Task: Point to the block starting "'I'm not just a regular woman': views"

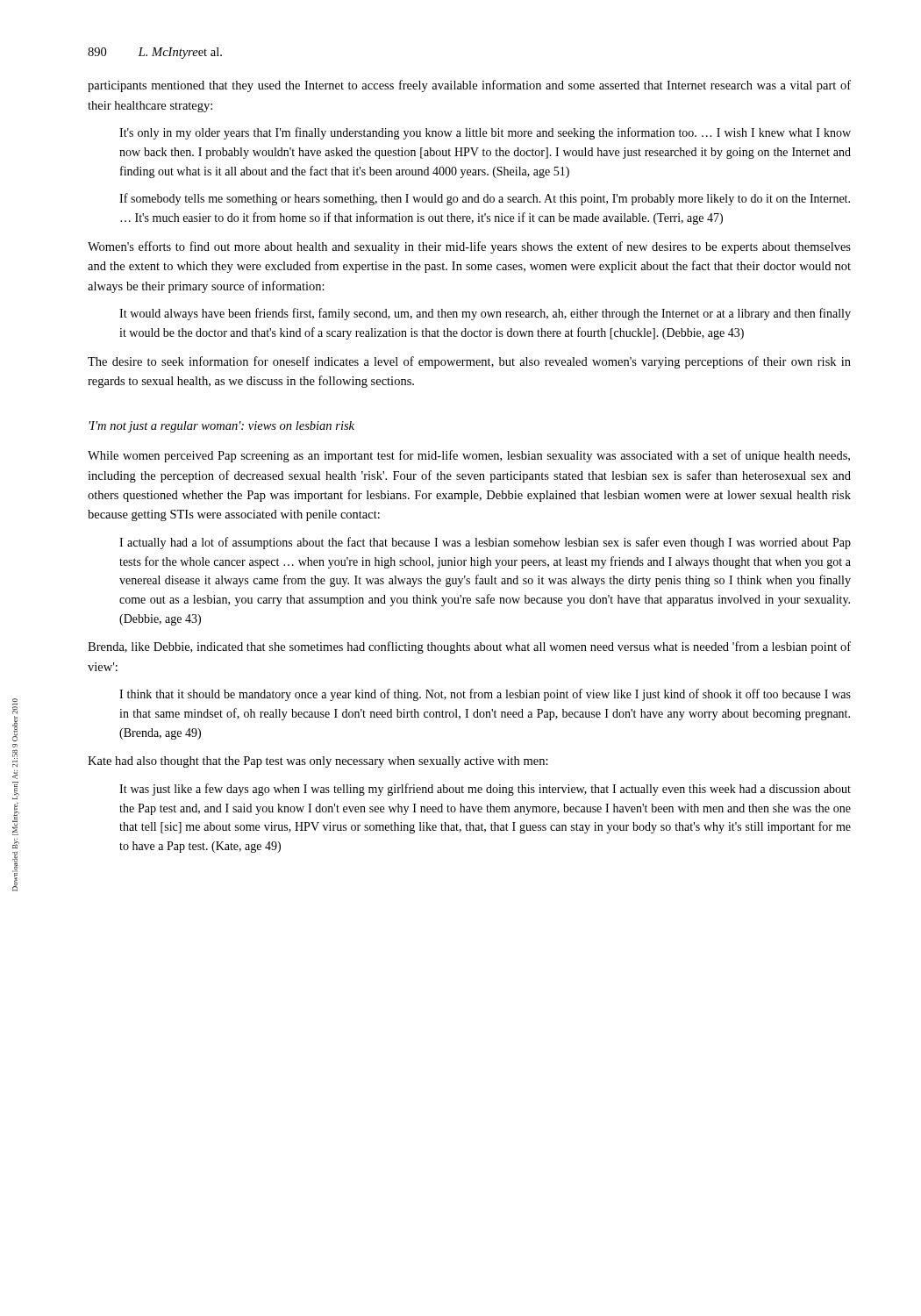Action: (x=221, y=425)
